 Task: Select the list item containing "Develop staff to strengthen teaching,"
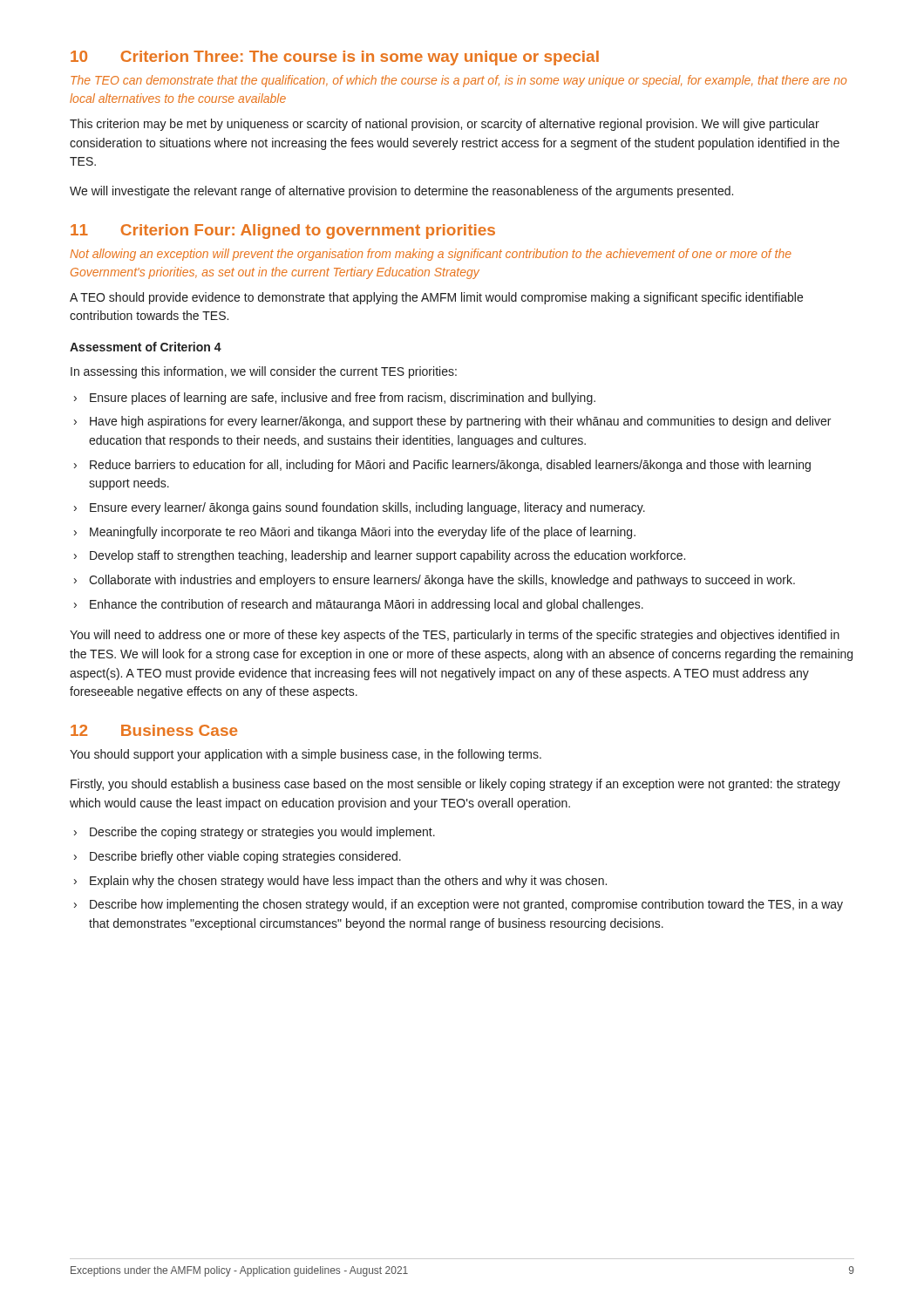click(x=388, y=556)
